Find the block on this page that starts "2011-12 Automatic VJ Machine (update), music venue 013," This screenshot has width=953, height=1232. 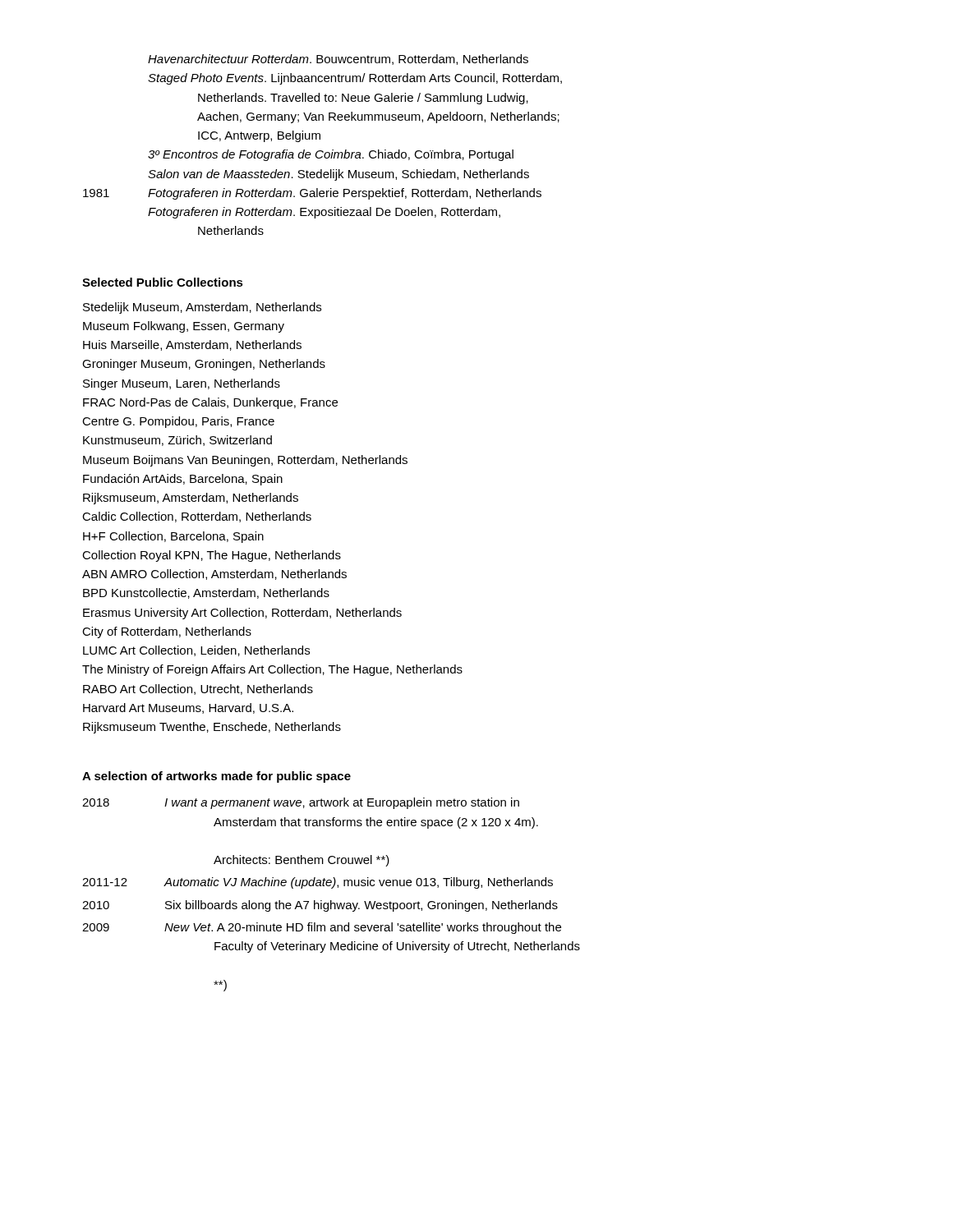click(x=476, y=884)
